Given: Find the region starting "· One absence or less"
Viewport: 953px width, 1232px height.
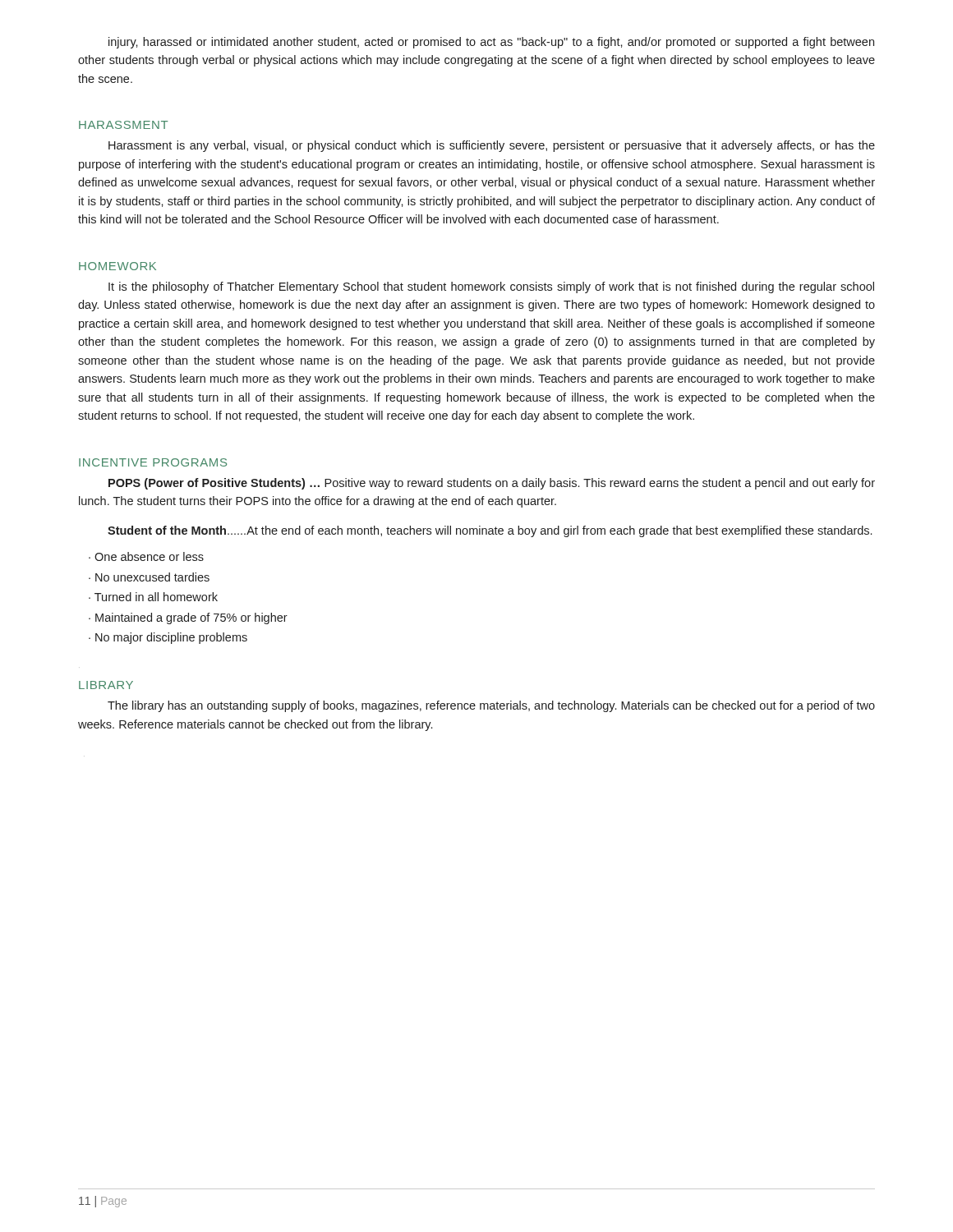Looking at the screenshot, I should click(146, 557).
